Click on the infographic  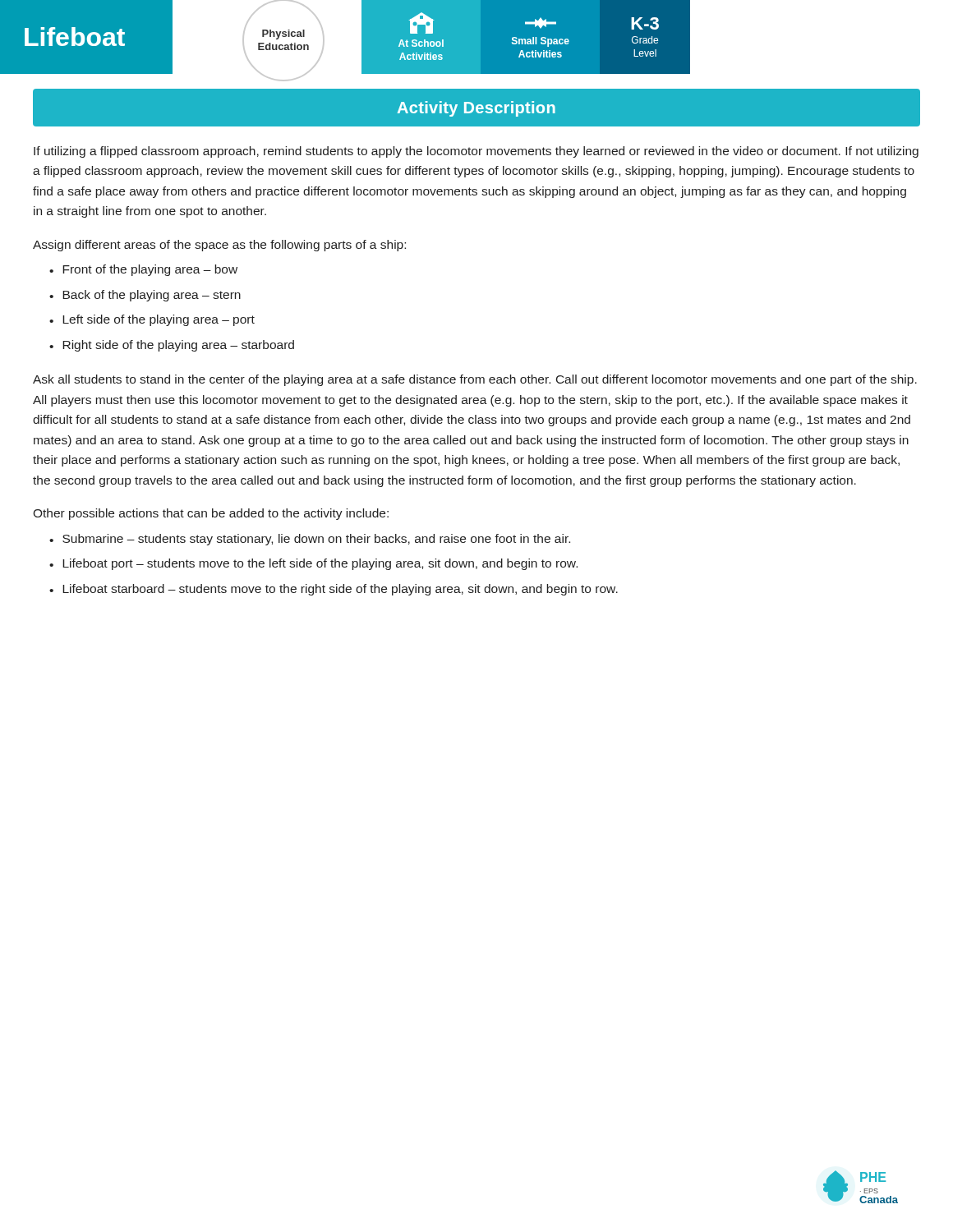click(x=563, y=37)
